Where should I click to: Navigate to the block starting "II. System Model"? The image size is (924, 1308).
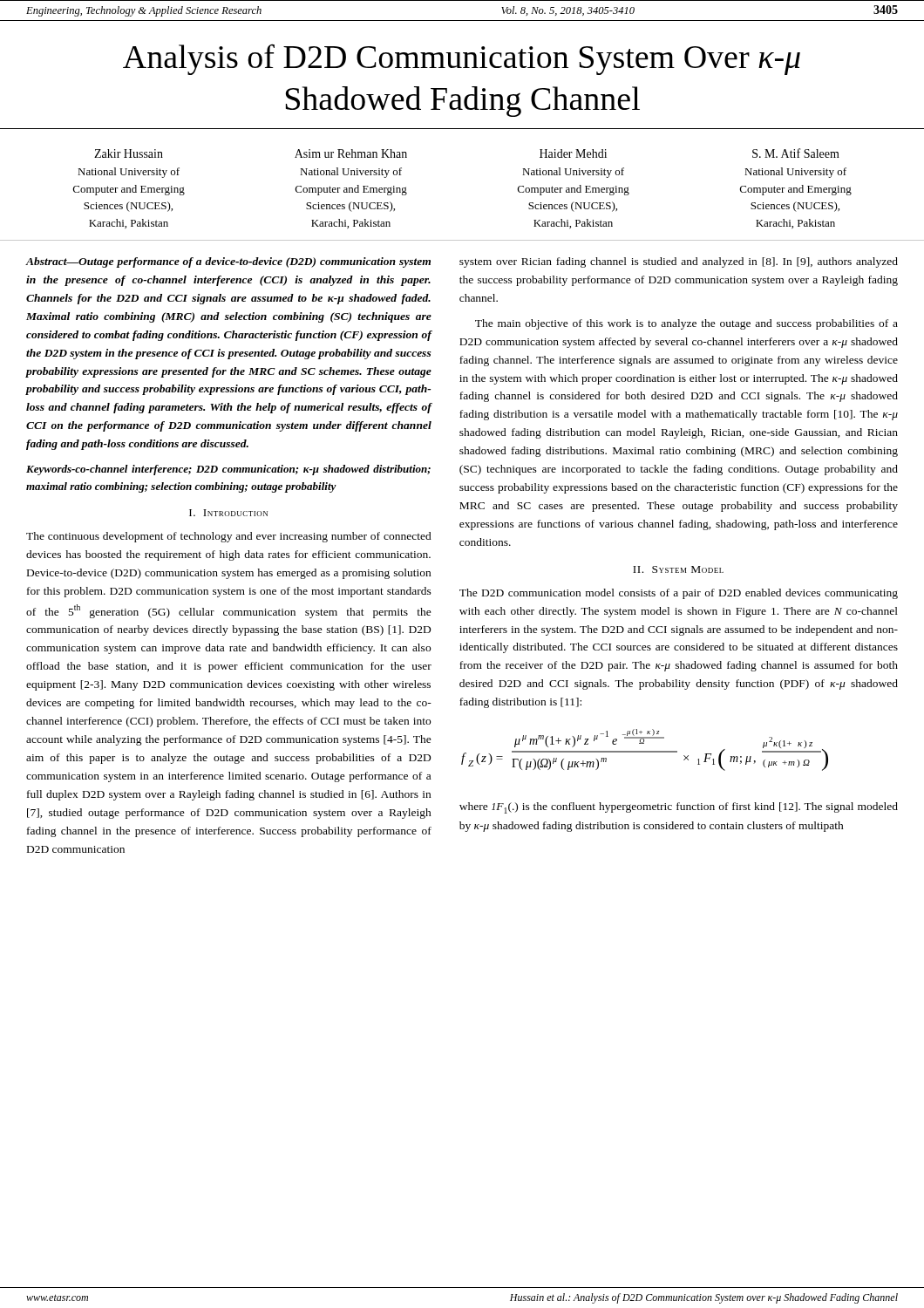coord(678,569)
